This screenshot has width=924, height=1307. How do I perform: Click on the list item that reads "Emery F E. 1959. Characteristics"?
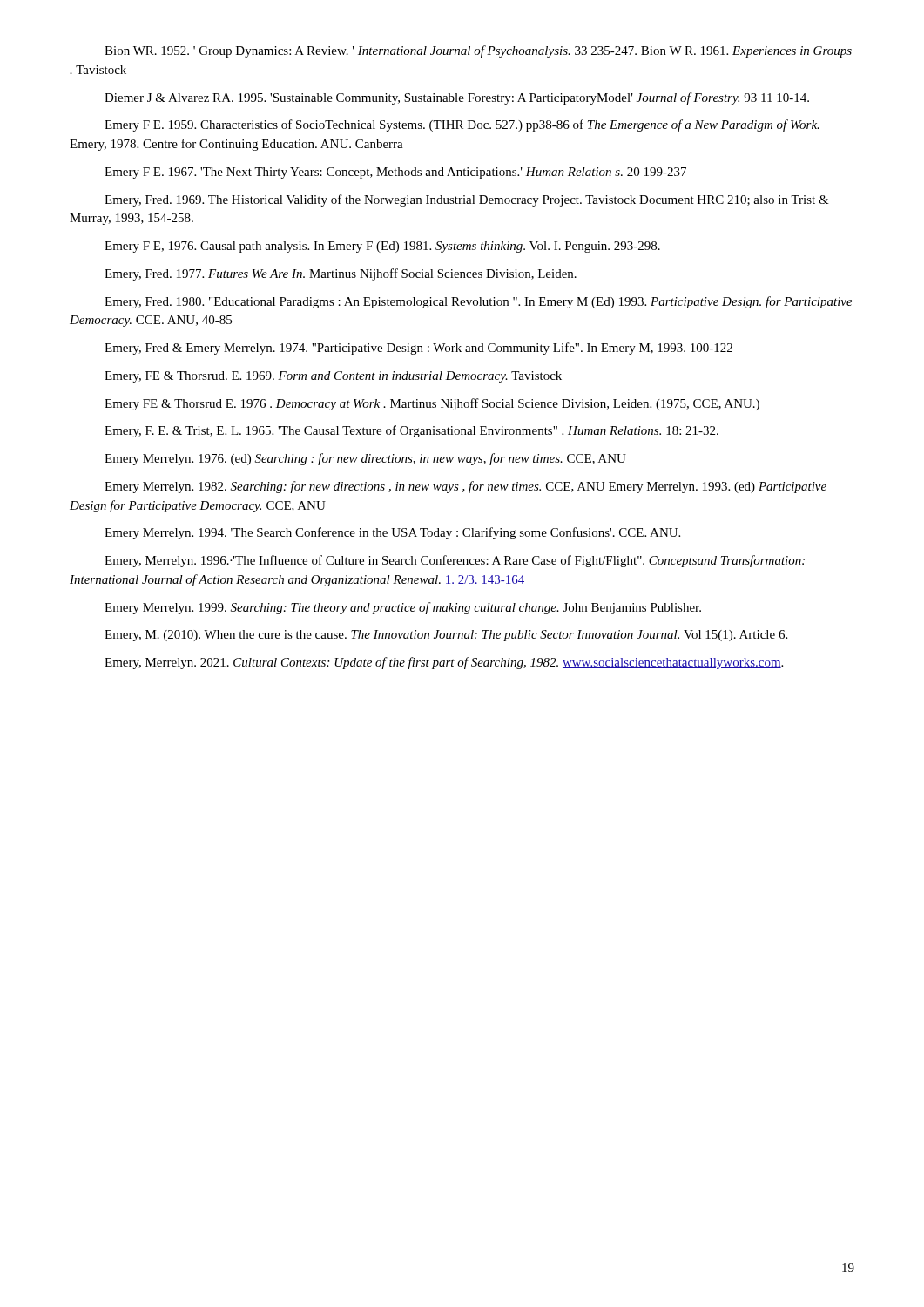(x=462, y=135)
